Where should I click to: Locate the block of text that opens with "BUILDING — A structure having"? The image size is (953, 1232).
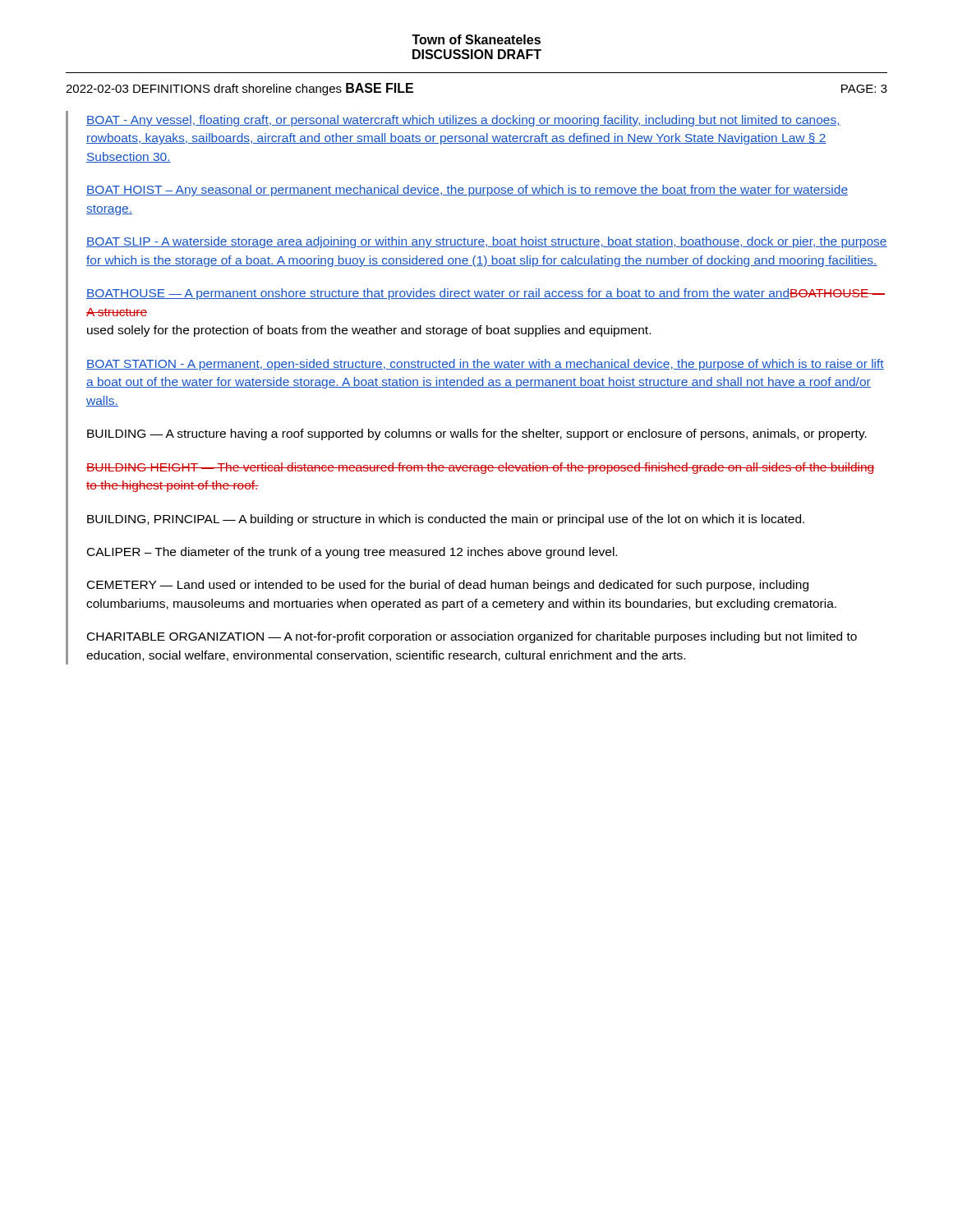pos(477,433)
